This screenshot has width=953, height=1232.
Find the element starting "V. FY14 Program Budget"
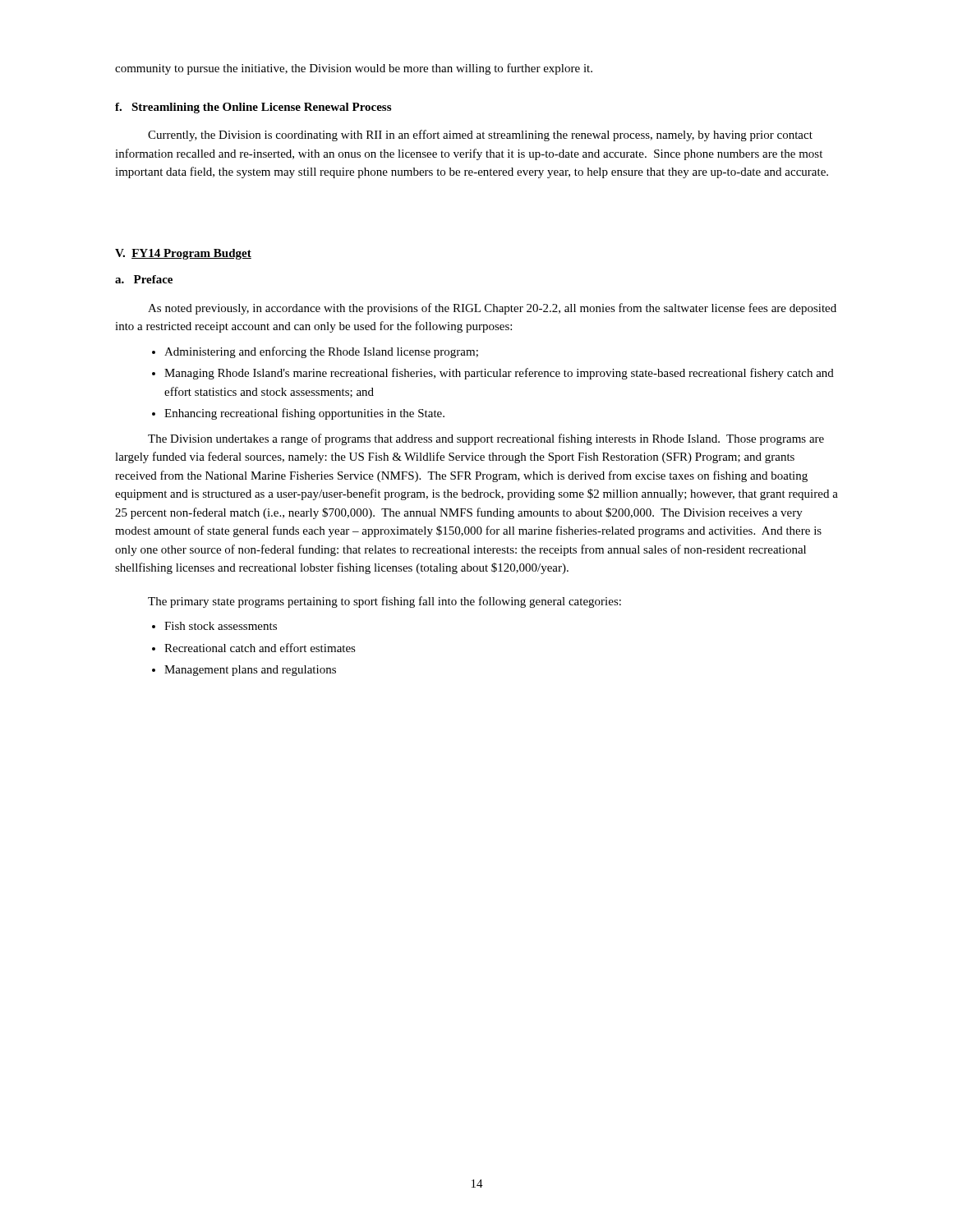click(183, 253)
